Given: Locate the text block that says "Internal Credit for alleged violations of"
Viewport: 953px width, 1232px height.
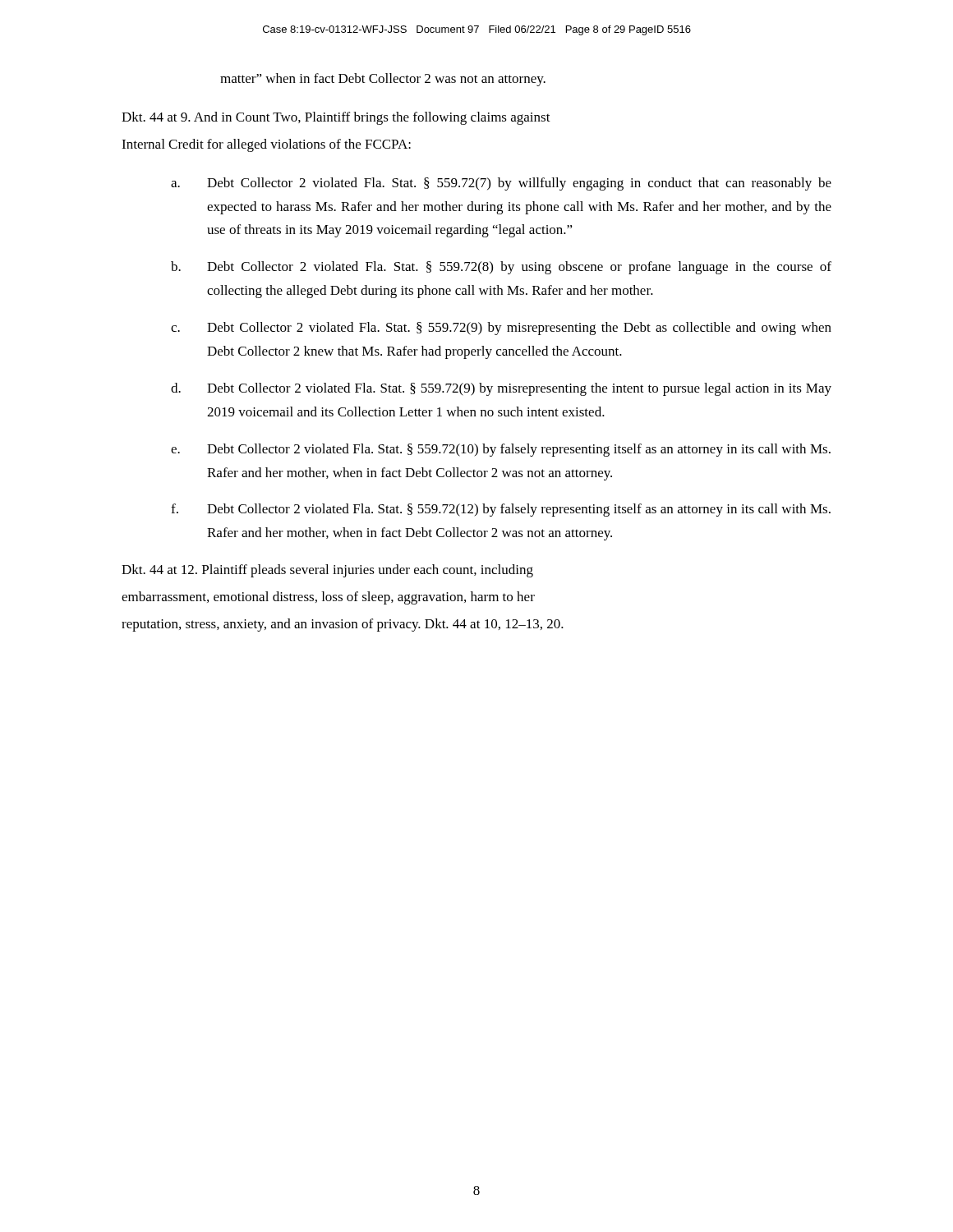Looking at the screenshot, I should (x=267, y=144).
